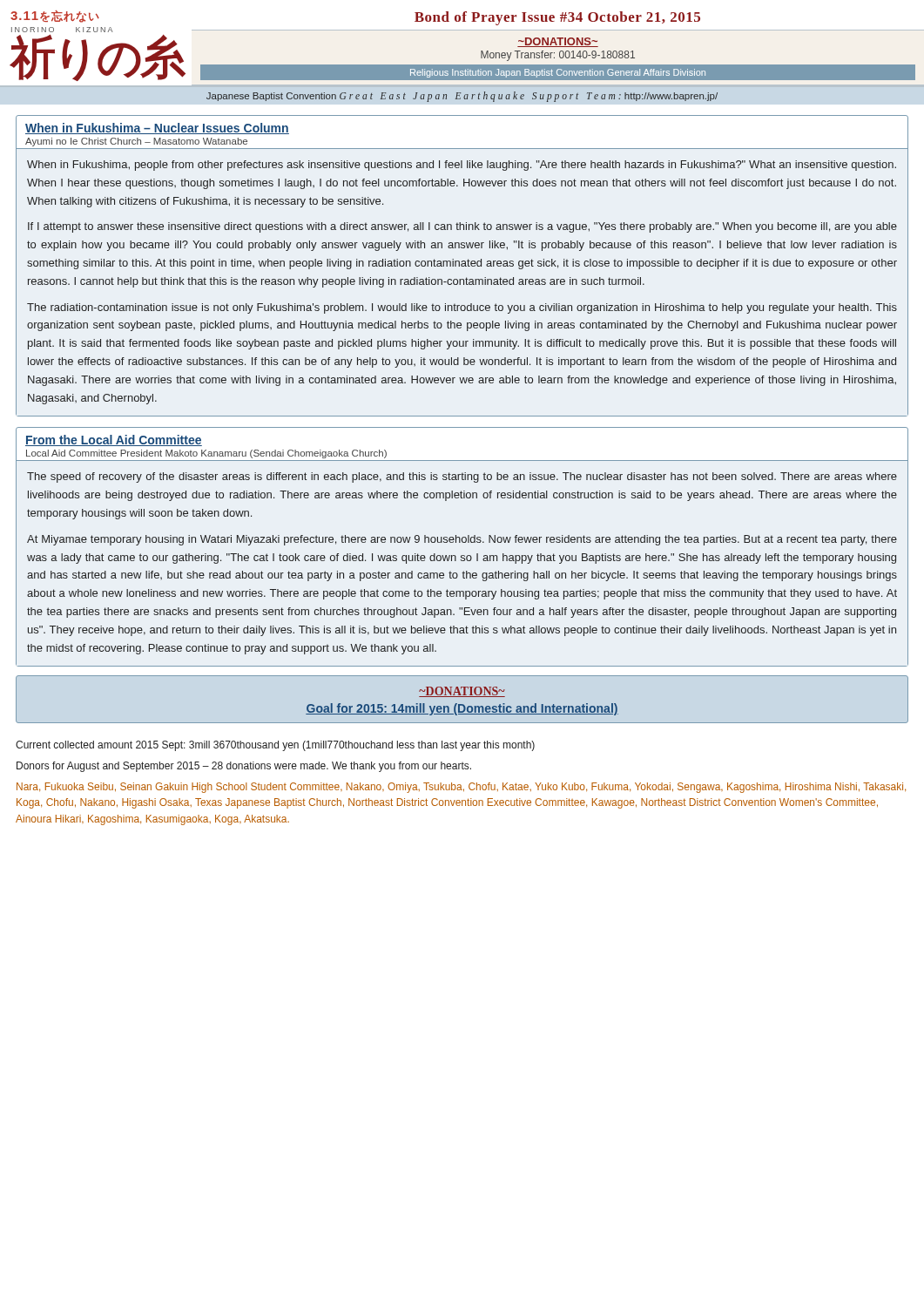Find the section header on this page that starts "When in Fukushima"

(x=157, y=128)
